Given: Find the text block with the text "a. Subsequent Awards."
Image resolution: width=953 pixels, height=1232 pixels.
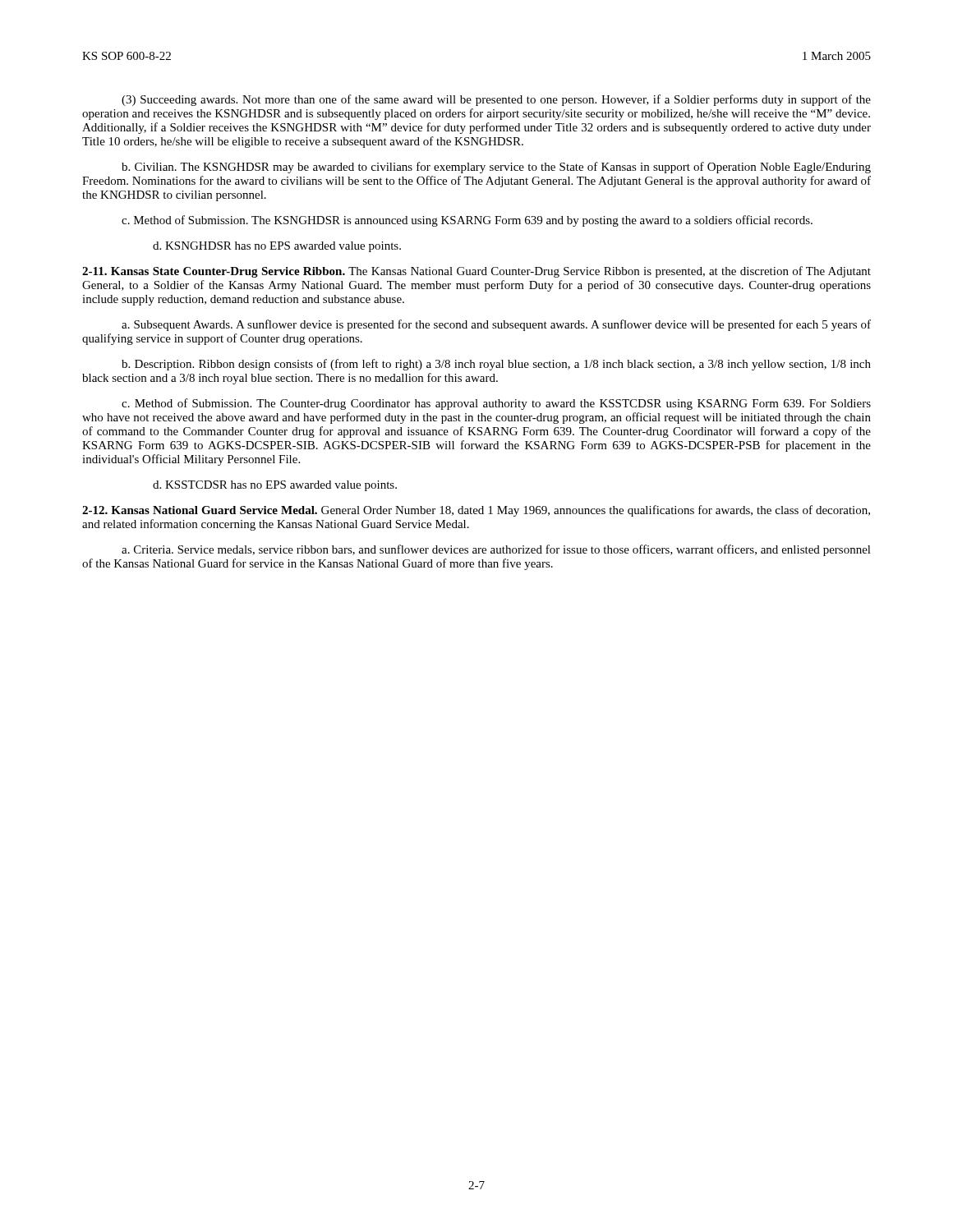Looking at the screenshot, I should pyautogui.click(x=476, y=331).
